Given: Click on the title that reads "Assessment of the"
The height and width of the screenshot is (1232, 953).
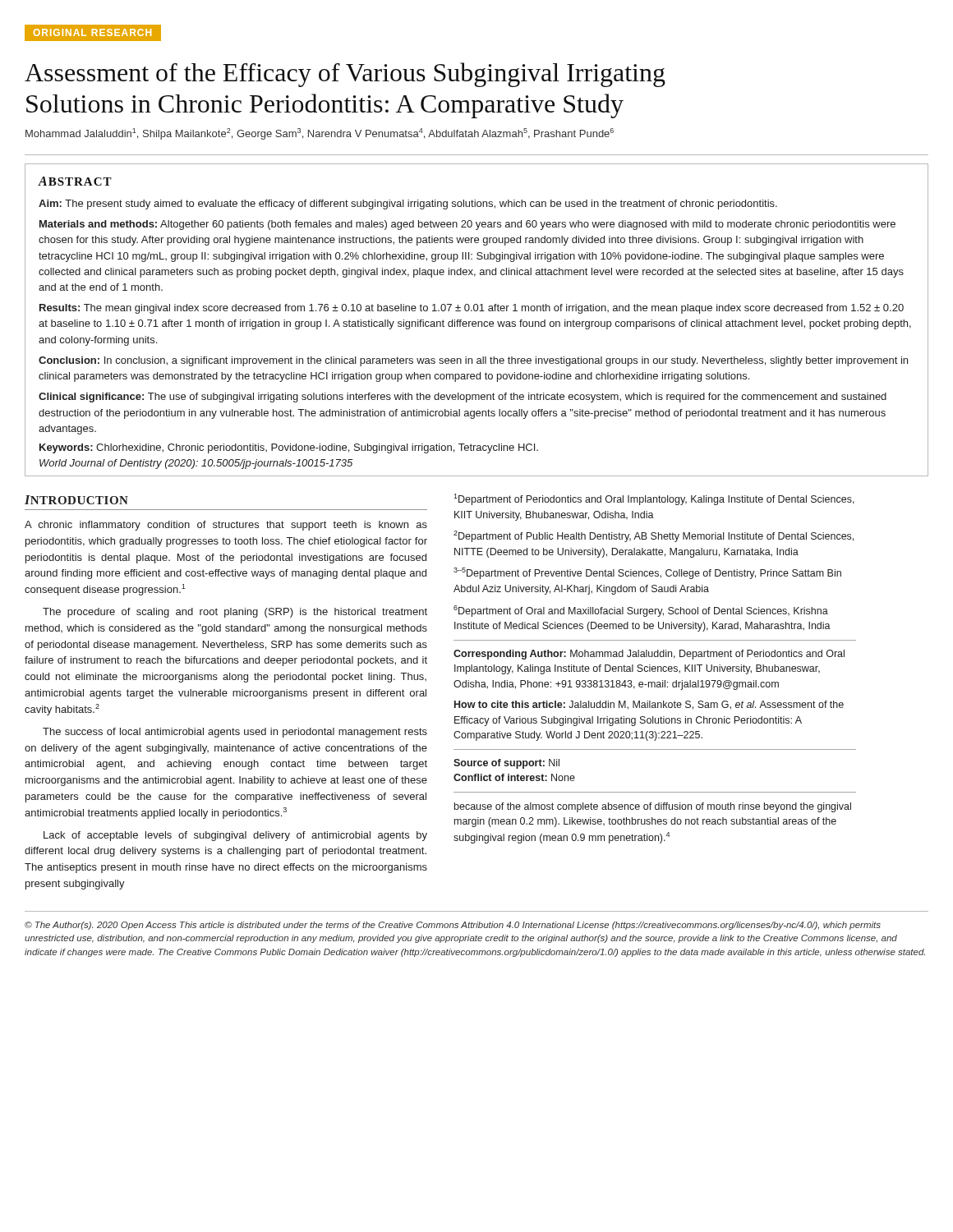Looking at the screenshot, I should [476, 89].
